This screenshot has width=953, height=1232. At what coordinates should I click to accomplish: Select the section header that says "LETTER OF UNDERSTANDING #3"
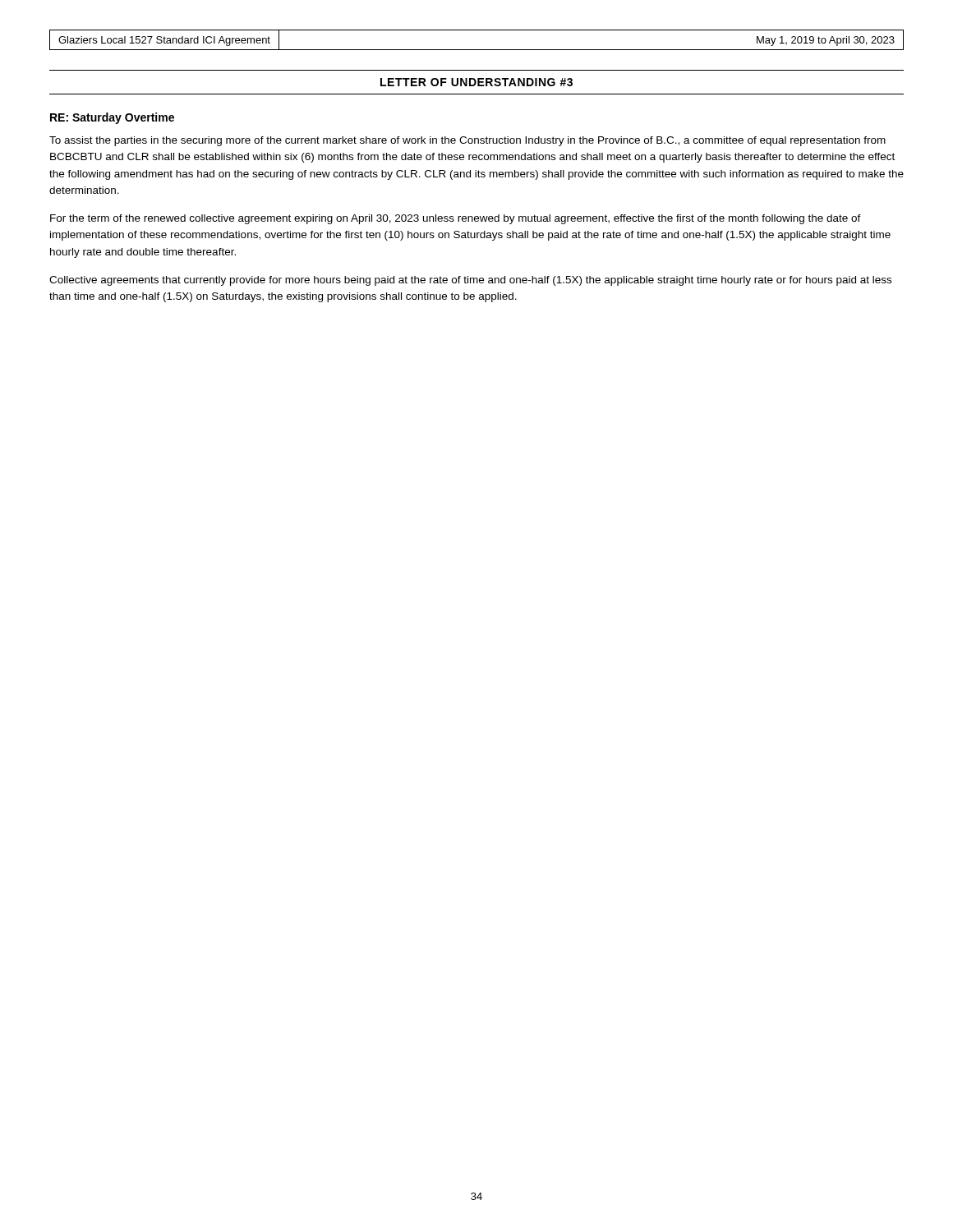tap(476, 82)
